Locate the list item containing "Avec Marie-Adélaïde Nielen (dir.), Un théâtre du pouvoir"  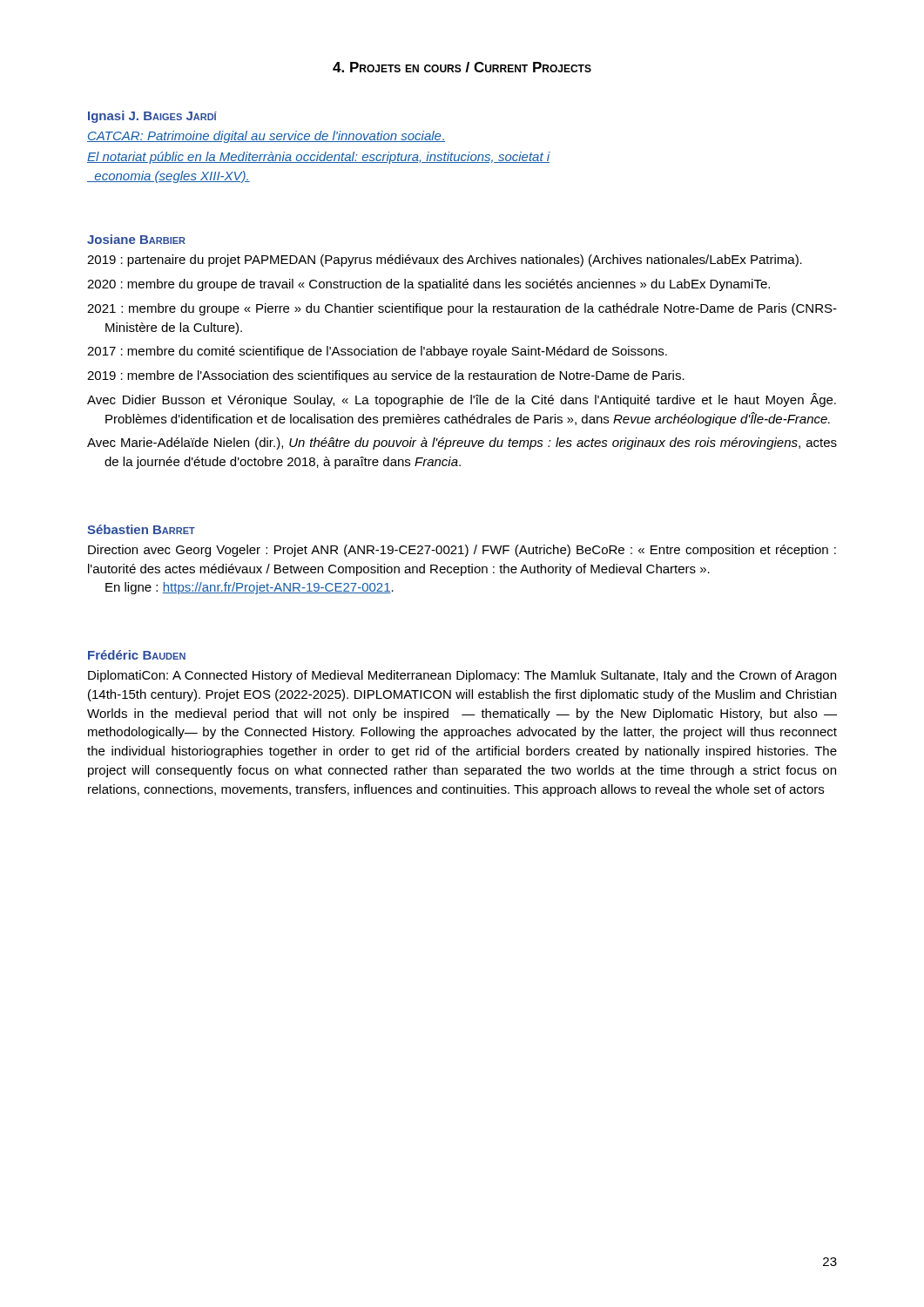tap(462, 452)
